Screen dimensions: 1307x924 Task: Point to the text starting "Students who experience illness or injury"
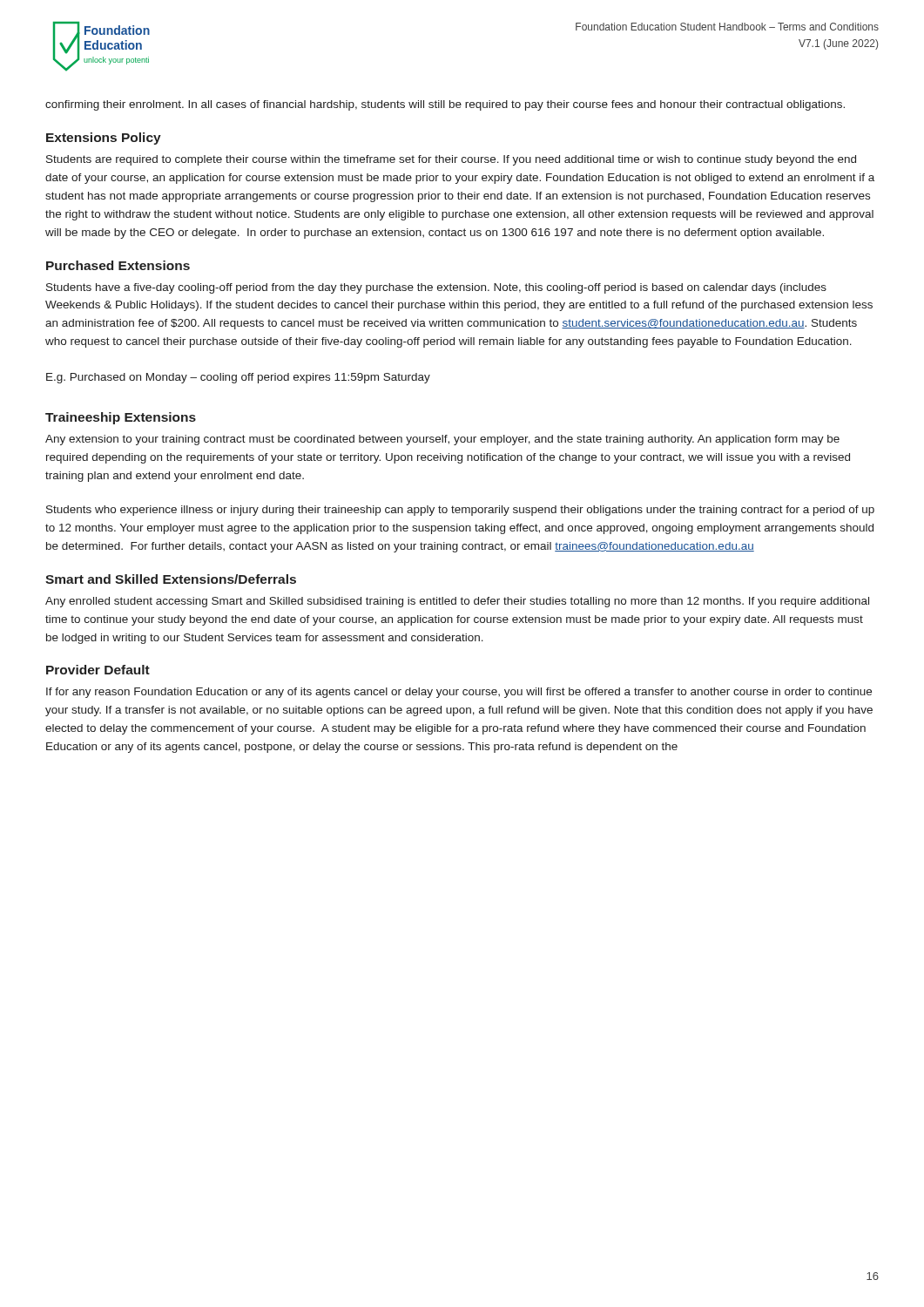pos(460,527)
